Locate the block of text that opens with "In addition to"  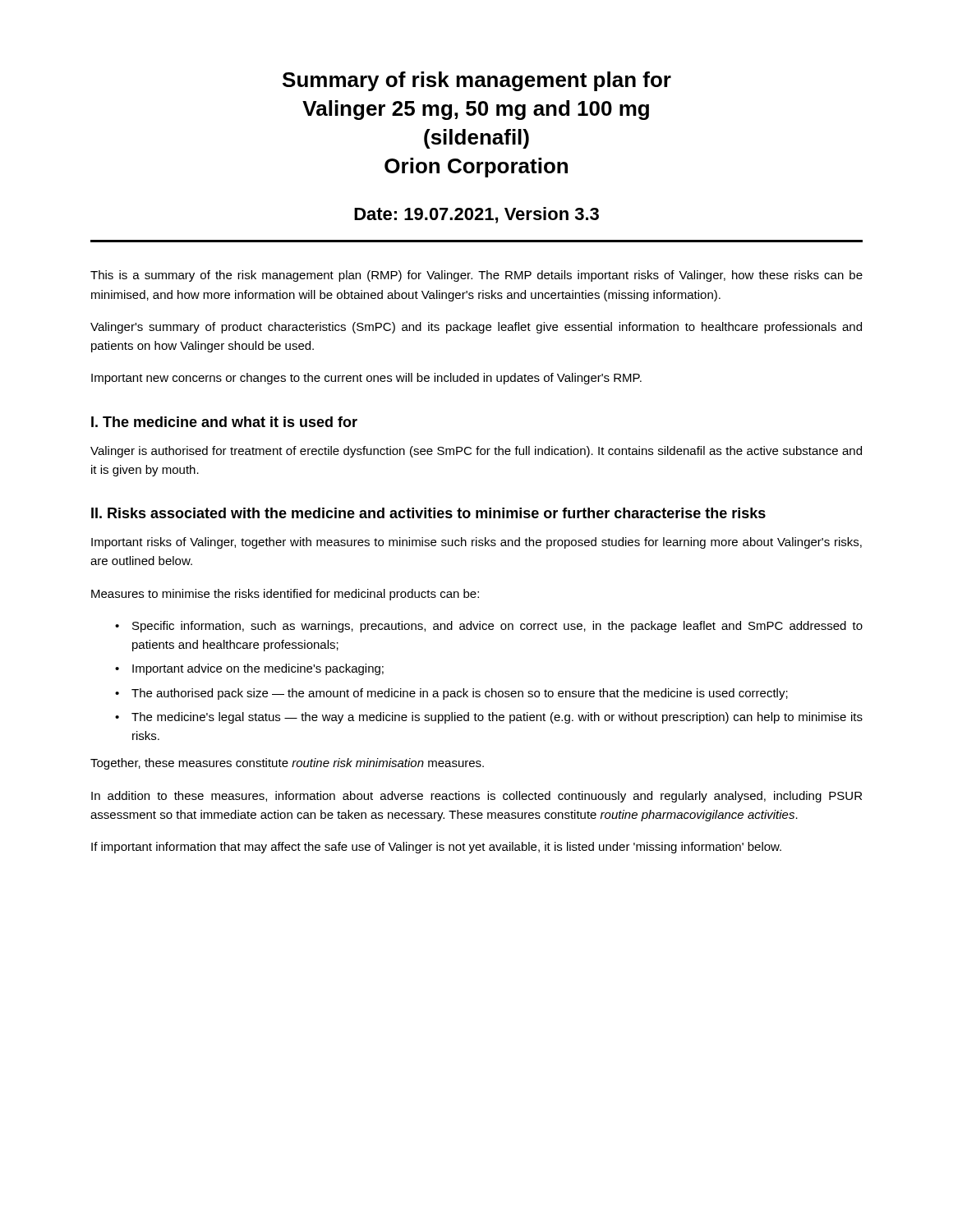point(476,805)
